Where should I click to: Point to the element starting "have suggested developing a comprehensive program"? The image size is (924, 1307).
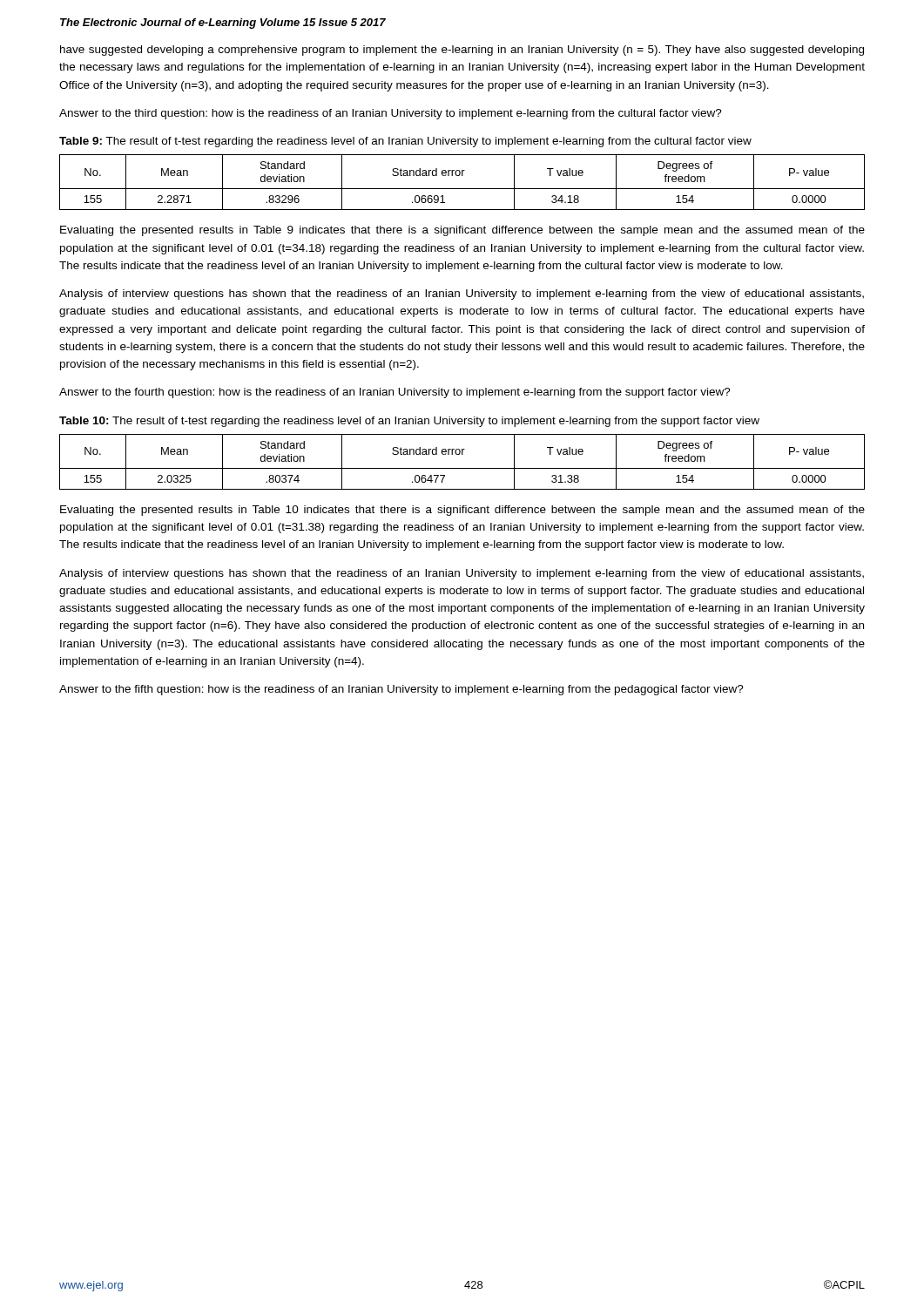[462, 67]
